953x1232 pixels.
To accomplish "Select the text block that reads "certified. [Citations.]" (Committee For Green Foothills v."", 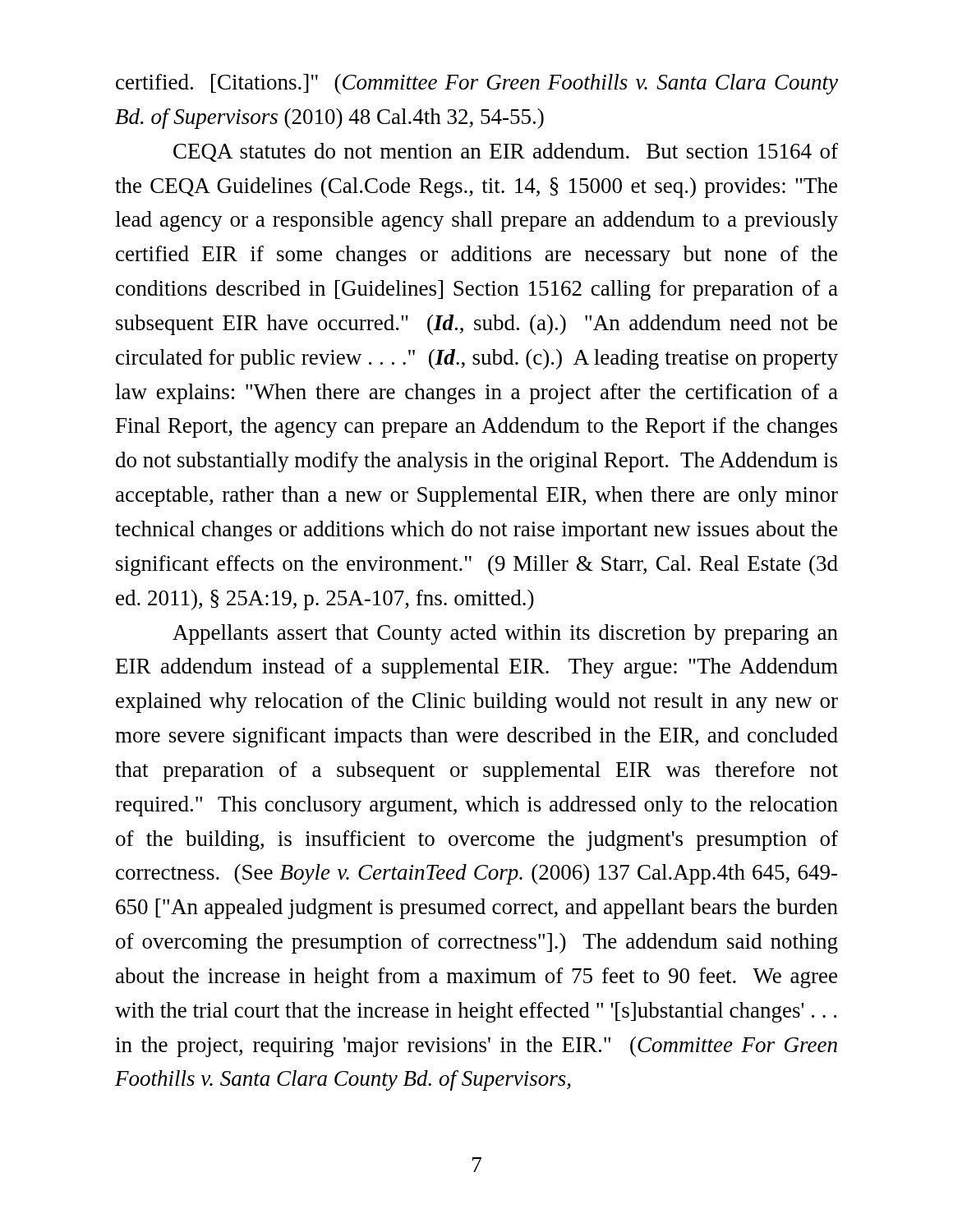I will click(x=476, y=99).
